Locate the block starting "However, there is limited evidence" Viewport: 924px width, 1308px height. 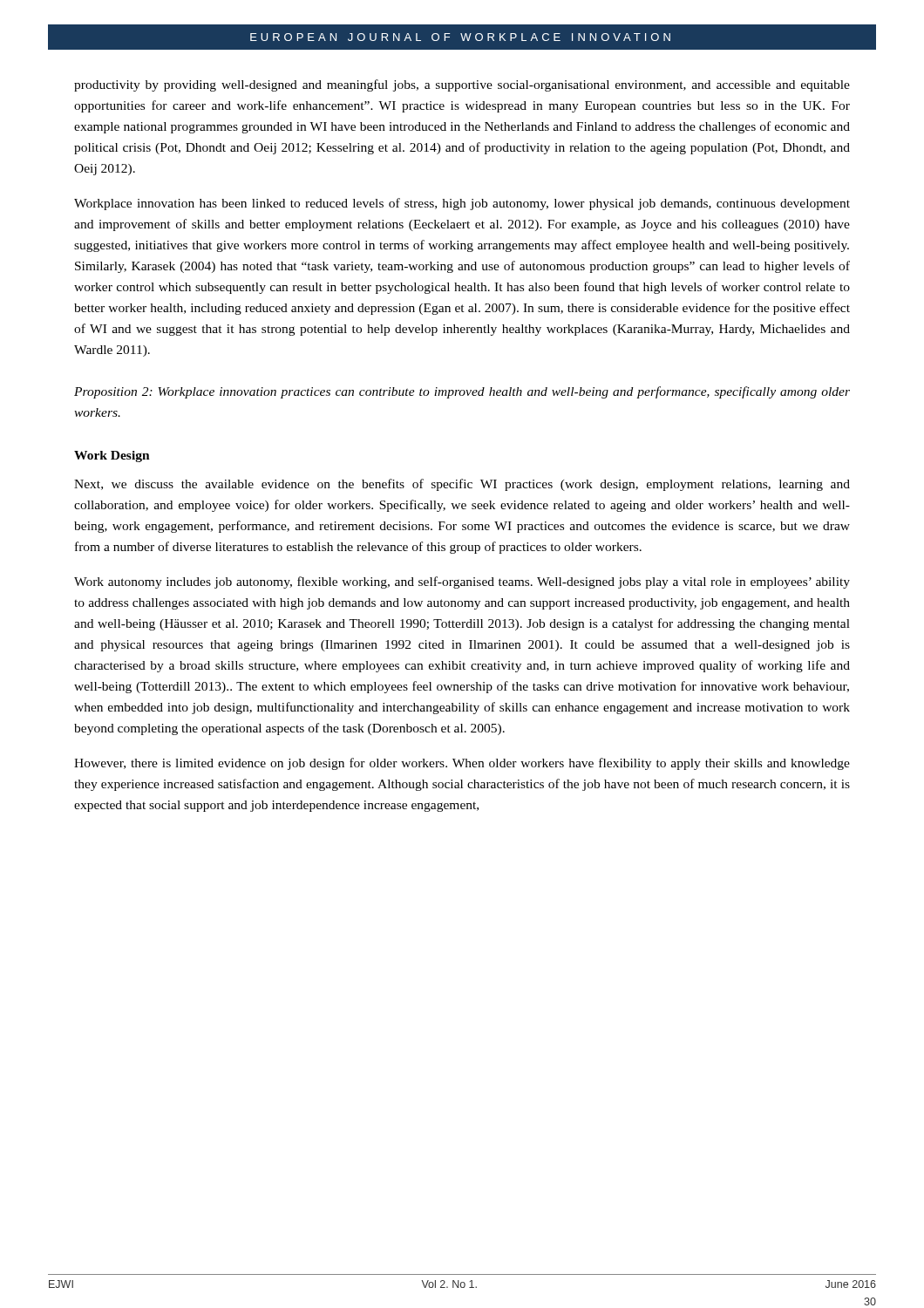click(462, 784)
